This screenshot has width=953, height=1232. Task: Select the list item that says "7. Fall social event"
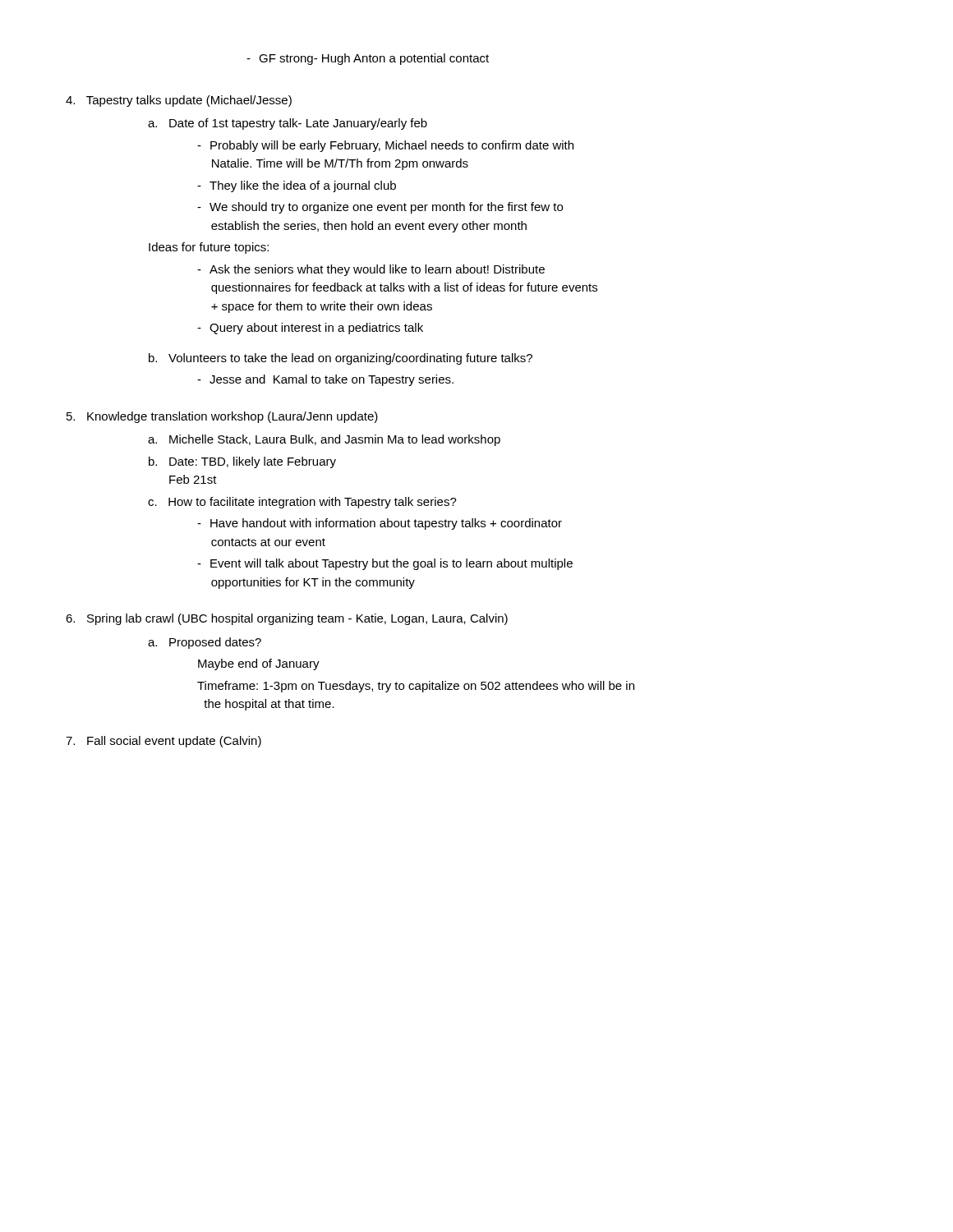[164, 740]
